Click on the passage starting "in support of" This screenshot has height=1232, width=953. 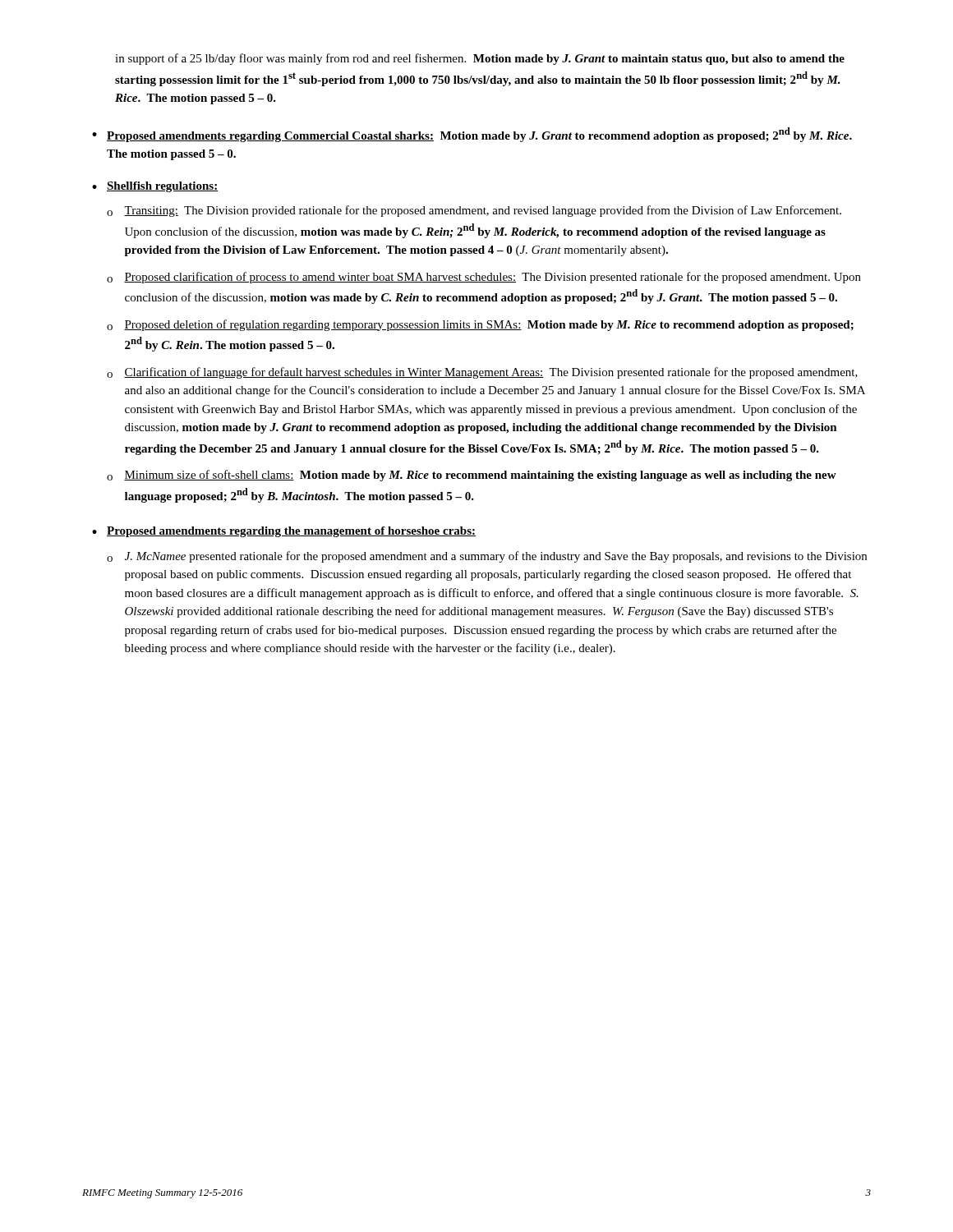(x=480, y=78)
